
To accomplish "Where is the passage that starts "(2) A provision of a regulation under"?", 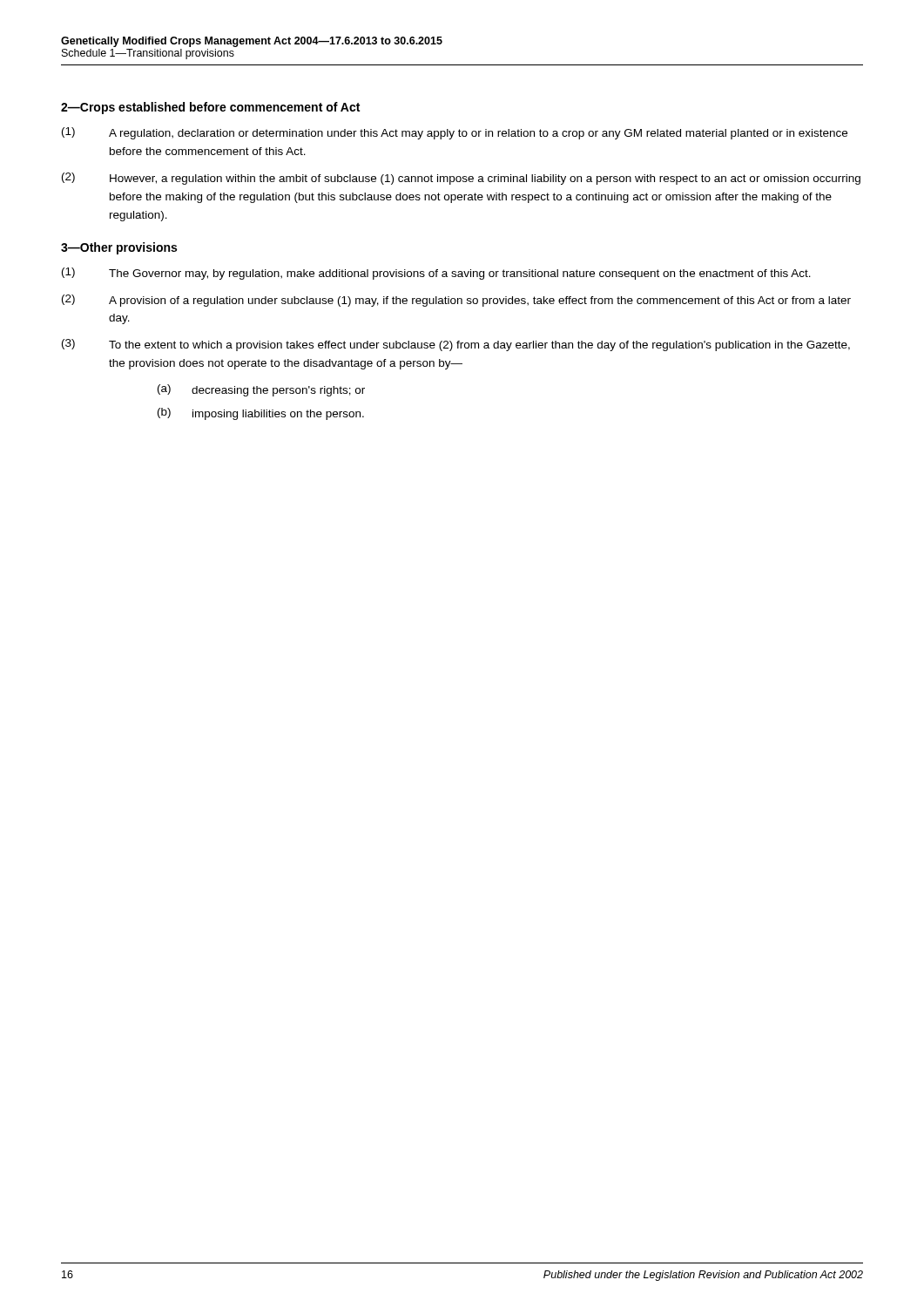I will click(462, 310).
